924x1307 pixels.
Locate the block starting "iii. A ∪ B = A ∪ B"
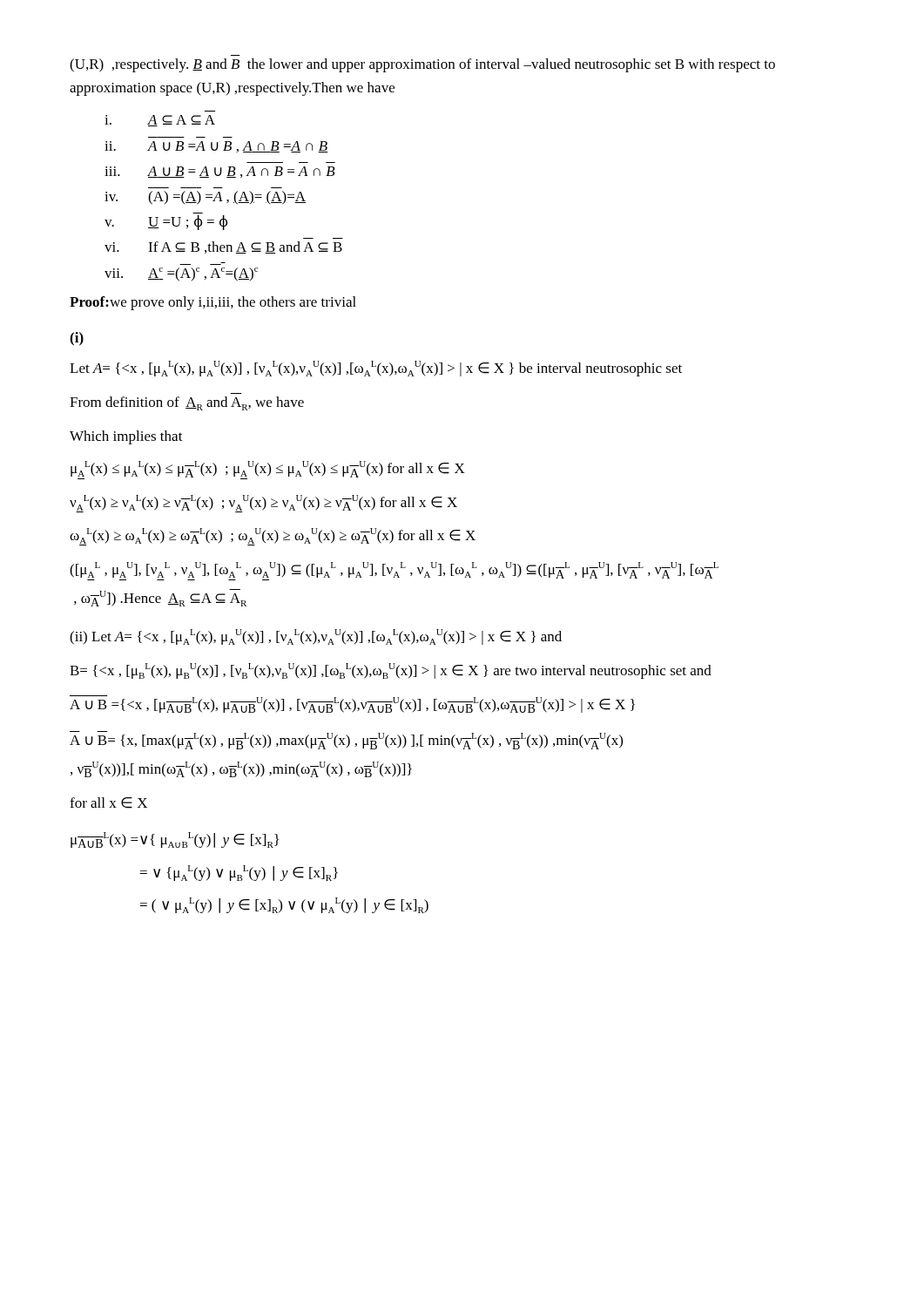220,171
